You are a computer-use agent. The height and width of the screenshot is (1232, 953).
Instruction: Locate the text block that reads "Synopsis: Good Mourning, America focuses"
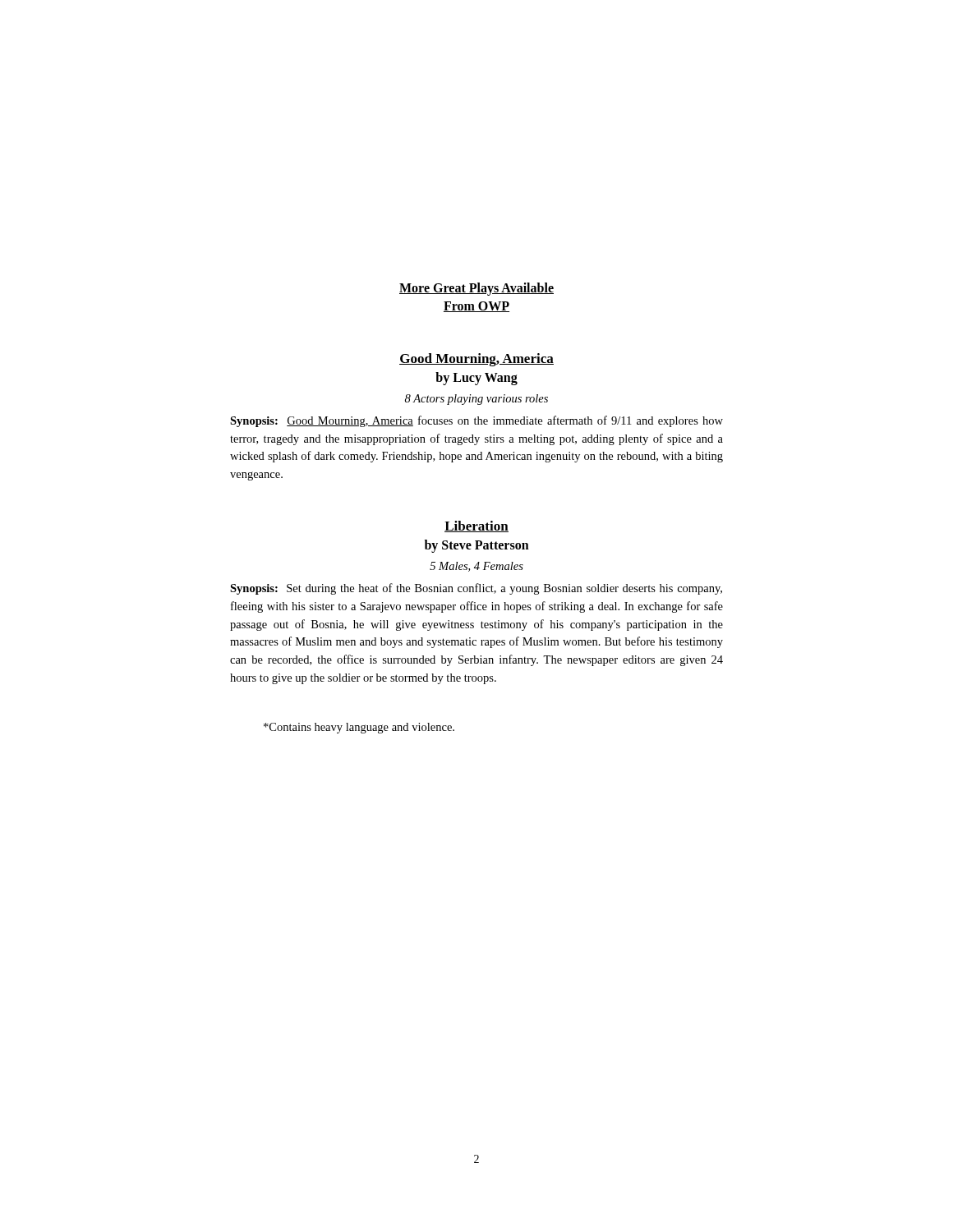(476, 447)
